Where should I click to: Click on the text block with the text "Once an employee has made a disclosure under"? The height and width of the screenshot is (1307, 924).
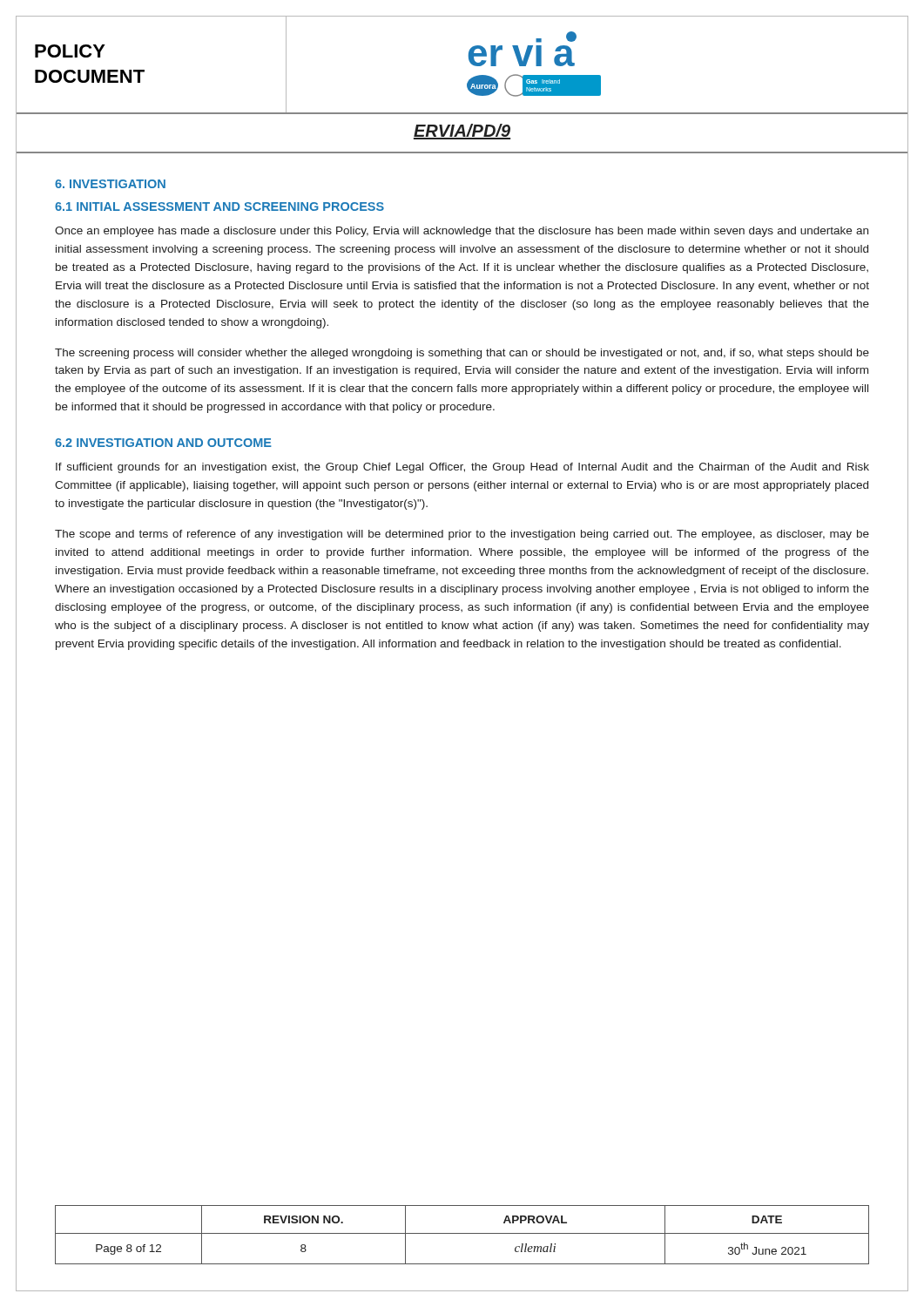coord(462,276)
